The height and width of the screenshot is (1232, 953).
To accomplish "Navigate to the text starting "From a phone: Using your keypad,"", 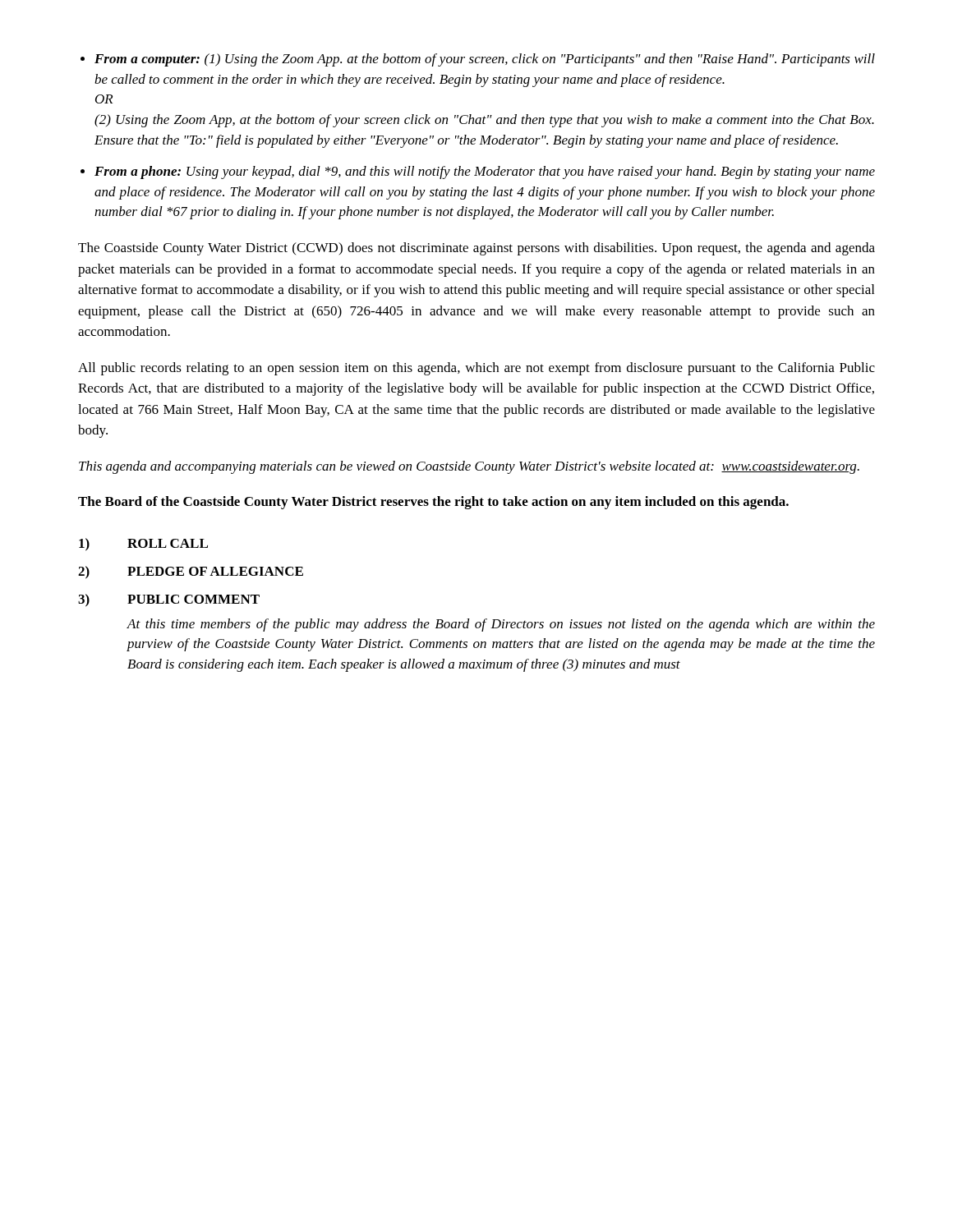I will (485, 192).
